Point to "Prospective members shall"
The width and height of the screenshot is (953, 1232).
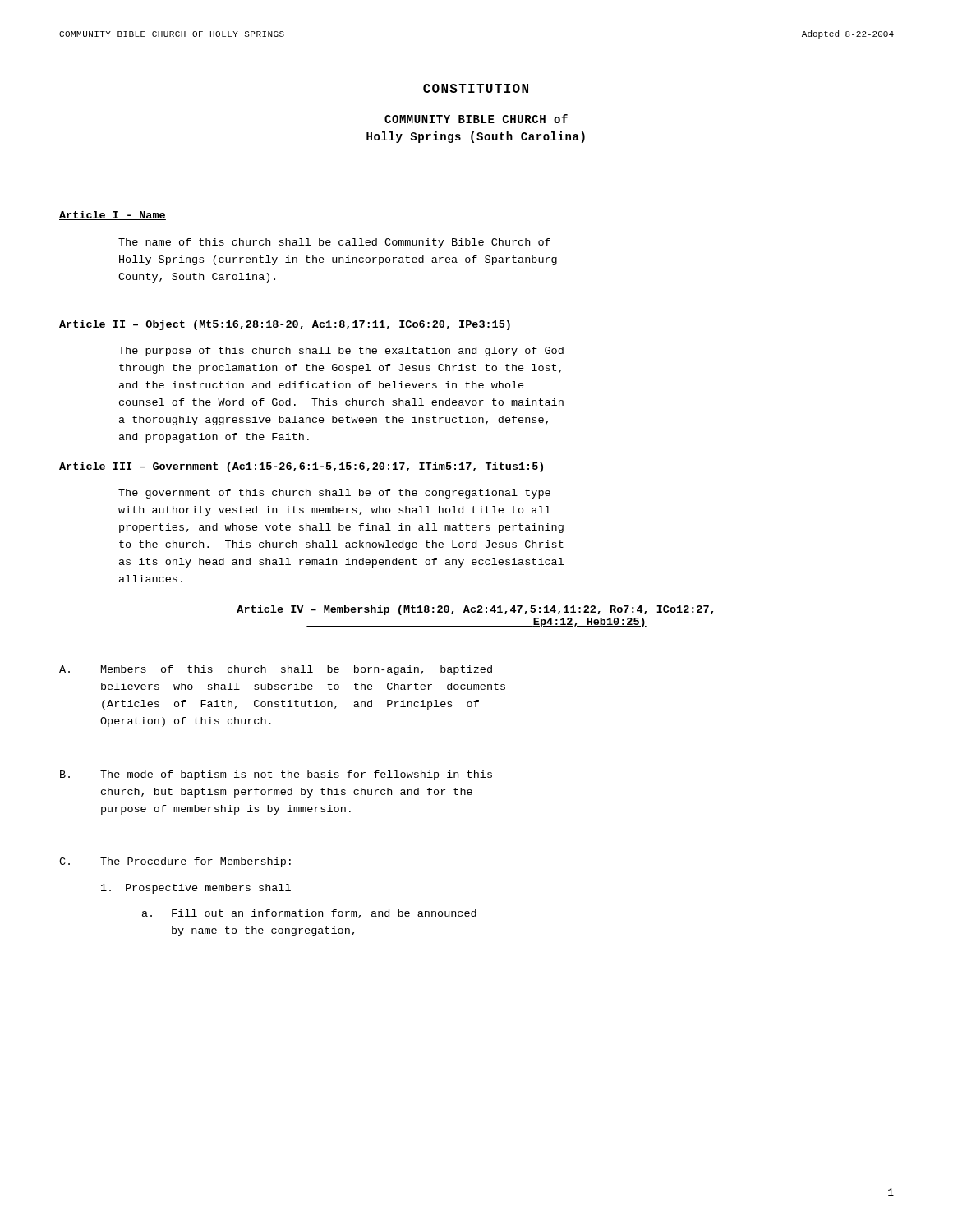[196, 889]
